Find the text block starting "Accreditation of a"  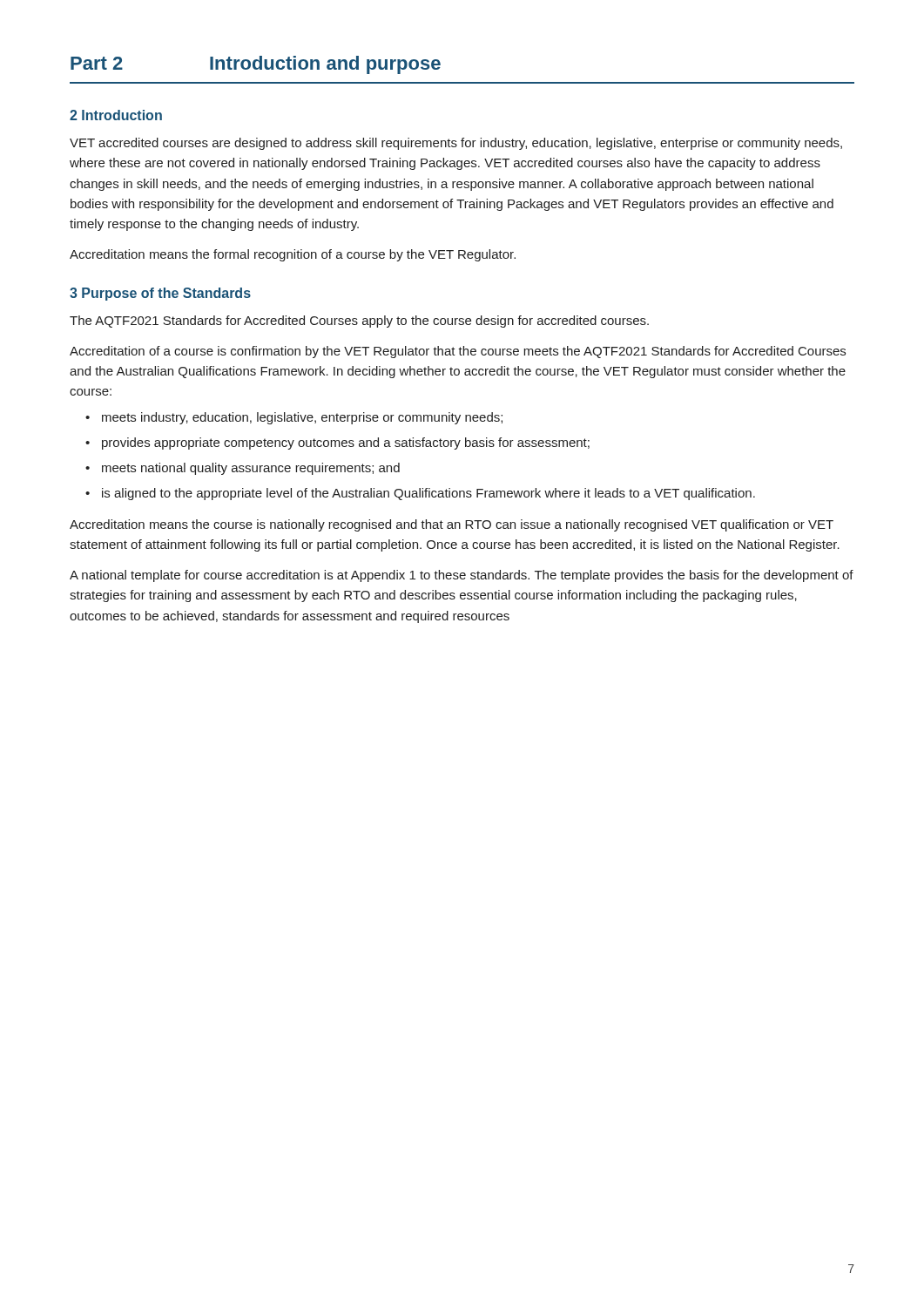click(458, 371)
